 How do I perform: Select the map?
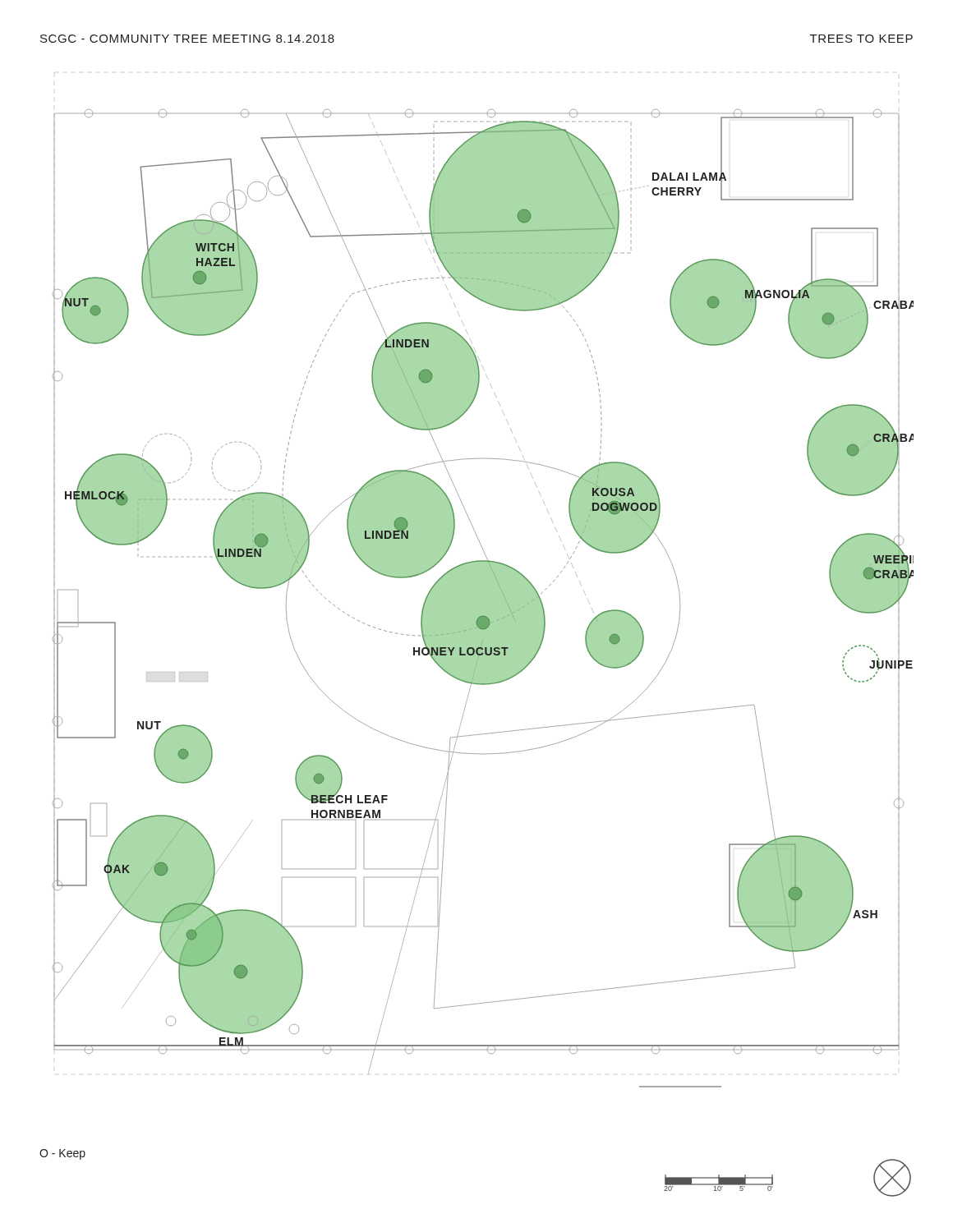point(476,599)
